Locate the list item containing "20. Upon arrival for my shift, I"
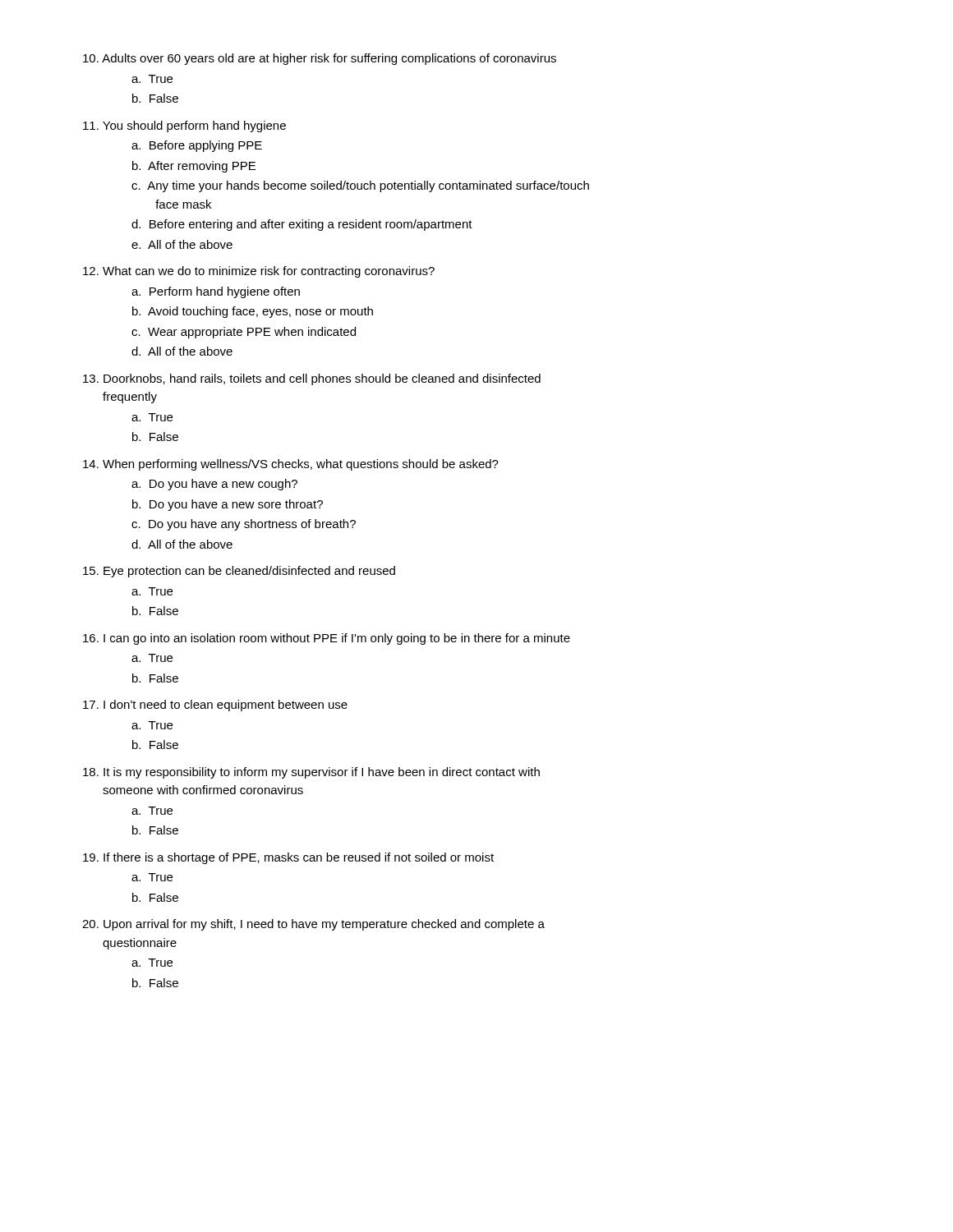This screenshot has width=953, height=1232. pos(313,925)
